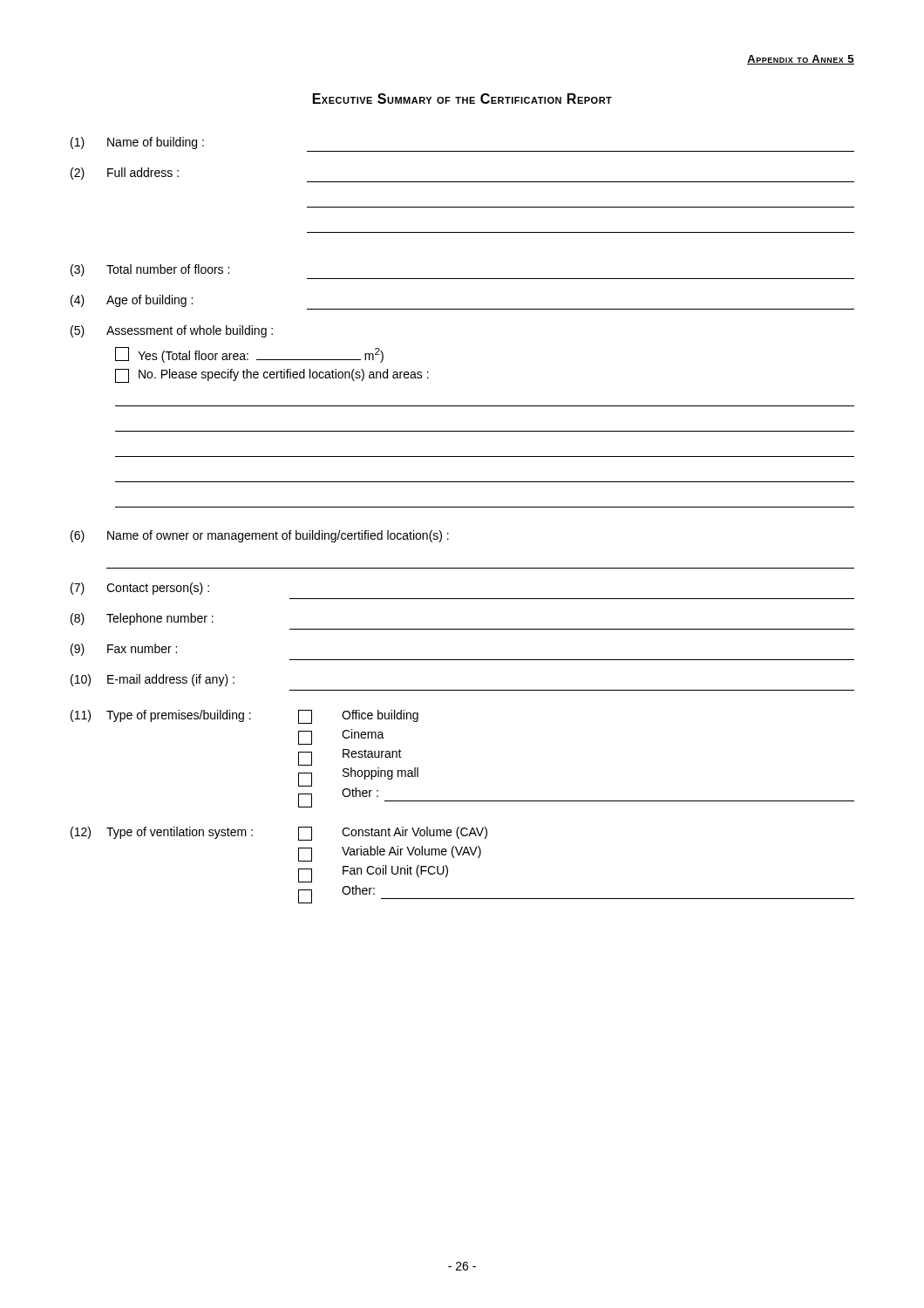Select the text block starting "(9) Fax number :"
Image resolution: width=924 pixels, height=1308 pixels.
click(x=462, y=651)
